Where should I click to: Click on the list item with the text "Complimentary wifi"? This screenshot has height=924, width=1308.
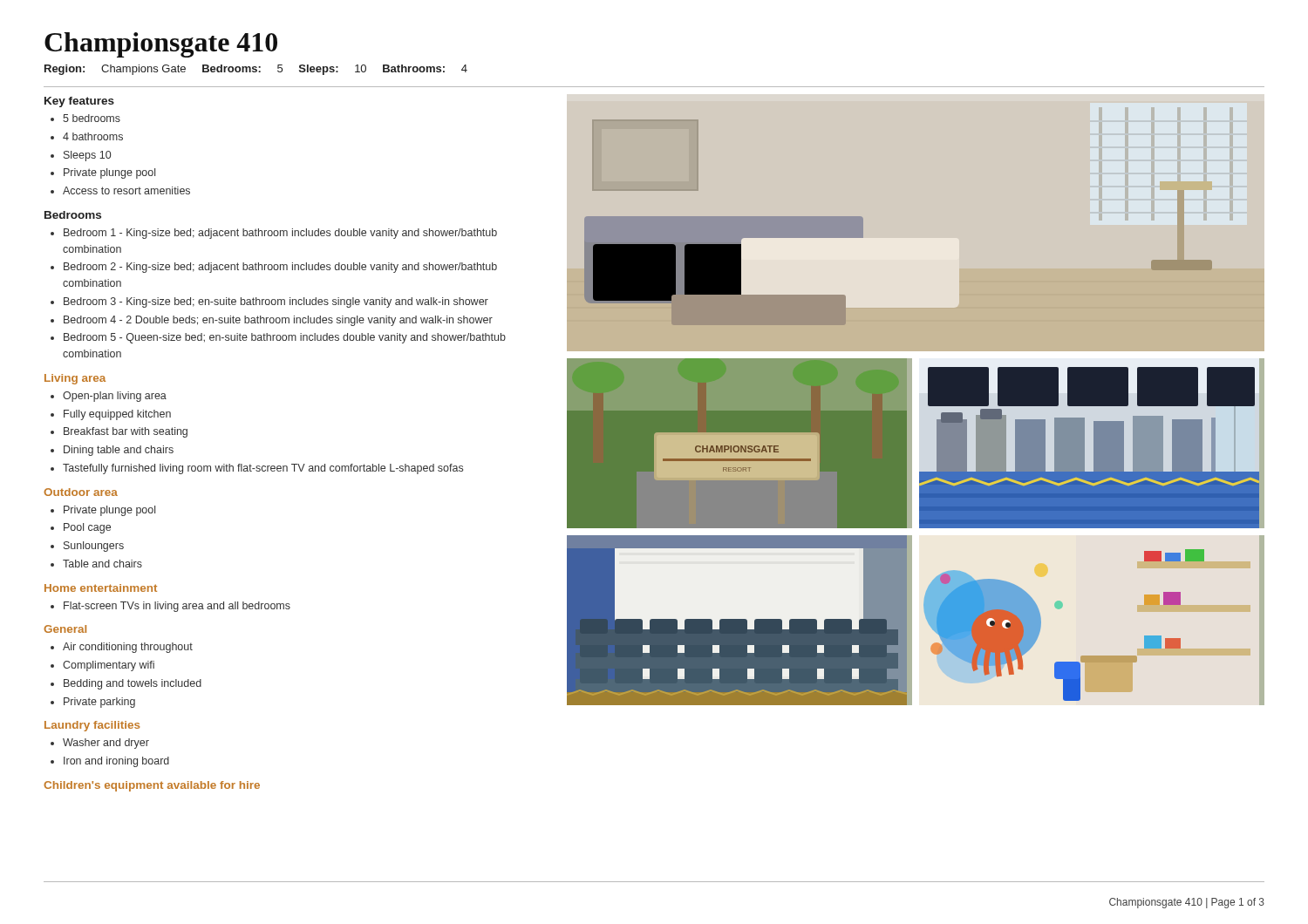coord(109,665)
